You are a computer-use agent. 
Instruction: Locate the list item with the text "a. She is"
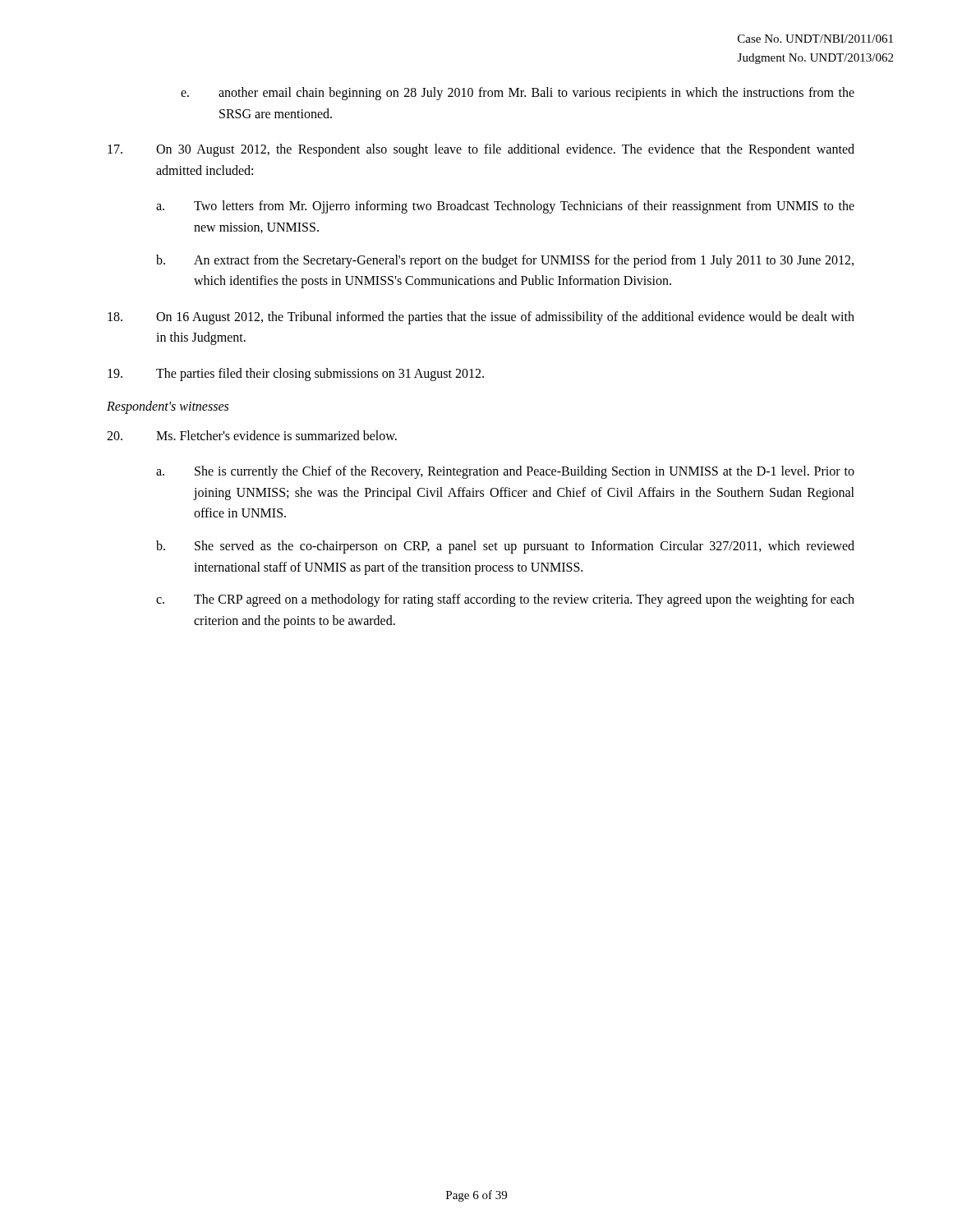pyautogui.click(x=505, y=492)
